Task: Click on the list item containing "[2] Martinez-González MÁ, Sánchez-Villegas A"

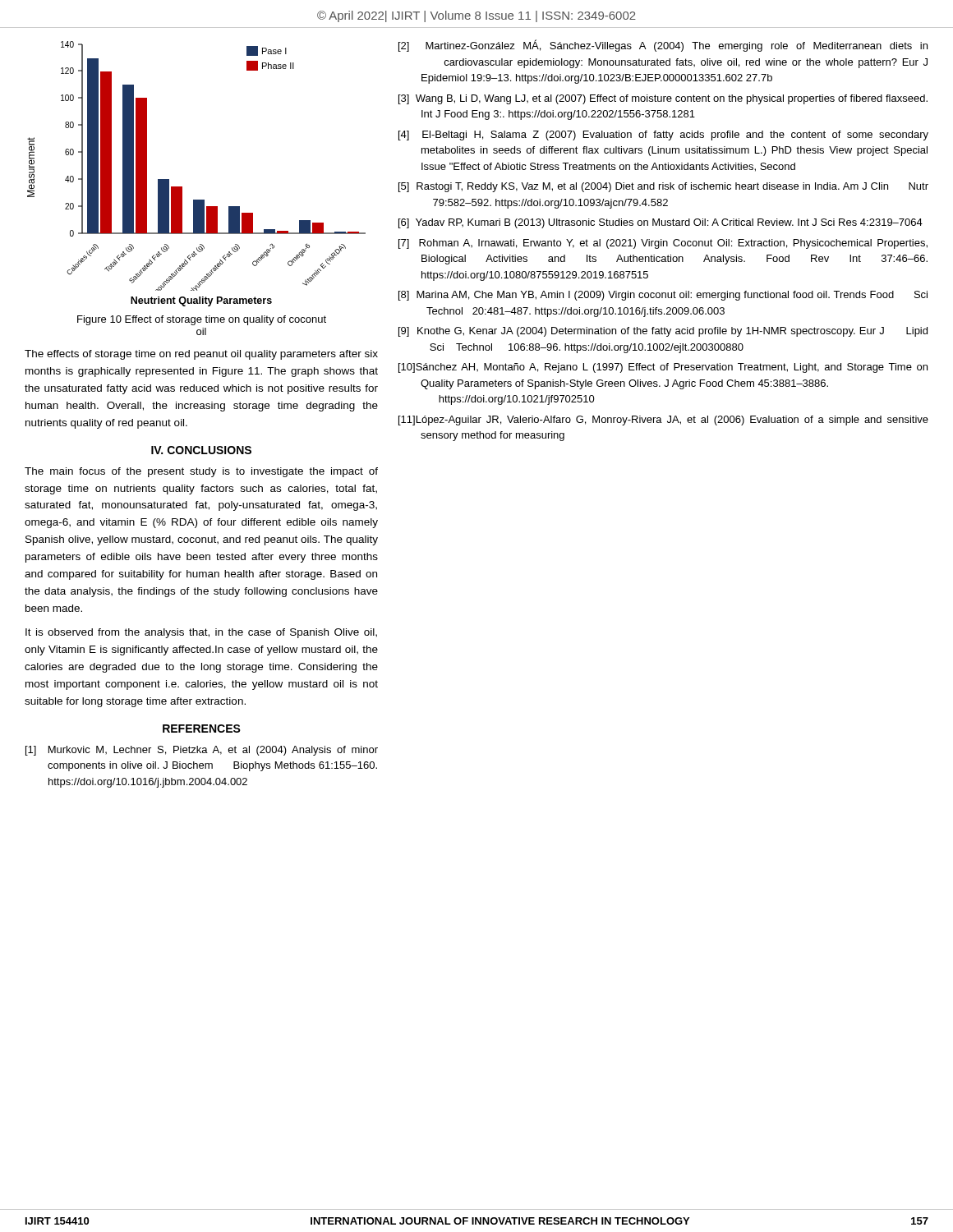Action: point(663,62)
